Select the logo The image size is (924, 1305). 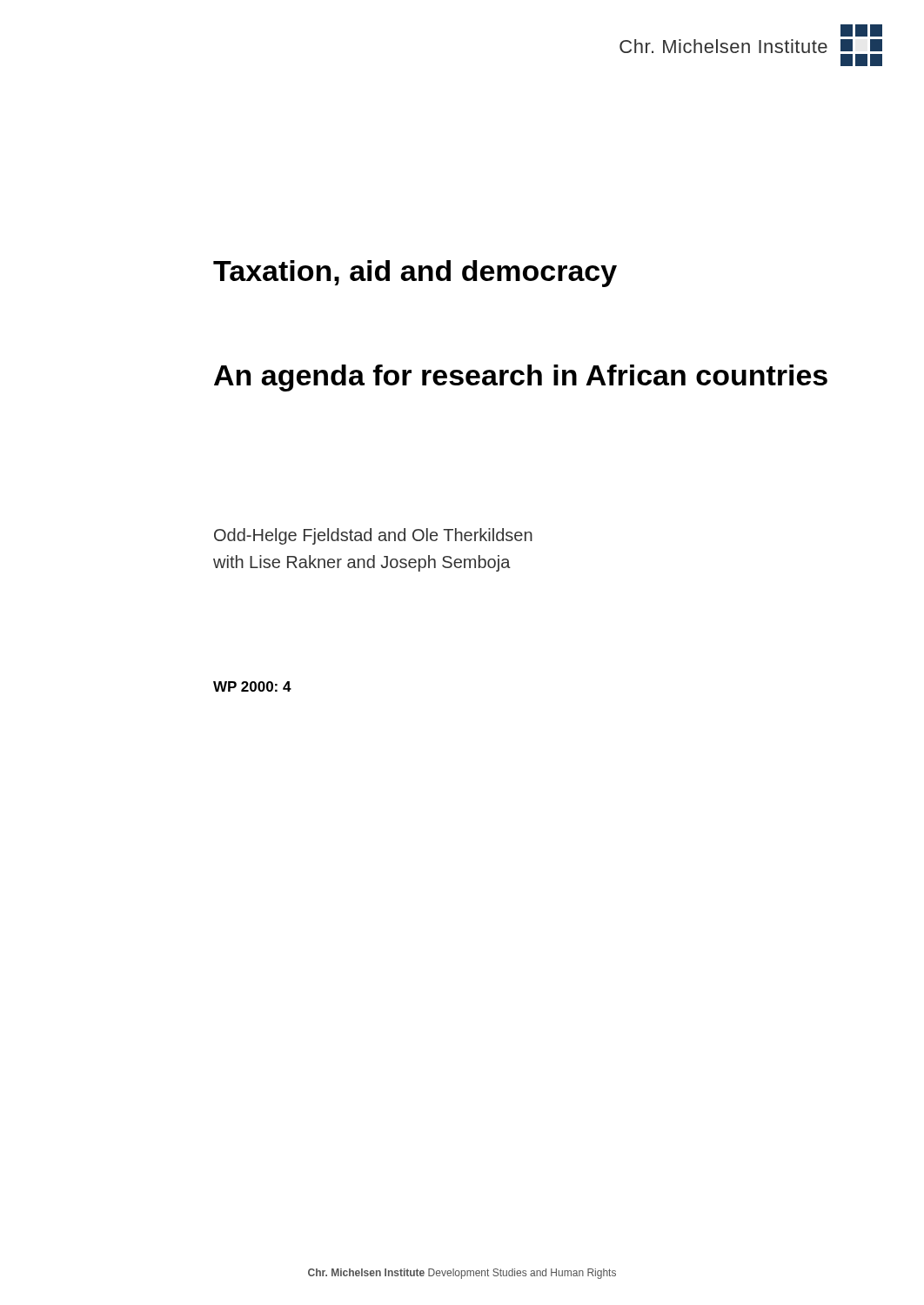[861, 47]
